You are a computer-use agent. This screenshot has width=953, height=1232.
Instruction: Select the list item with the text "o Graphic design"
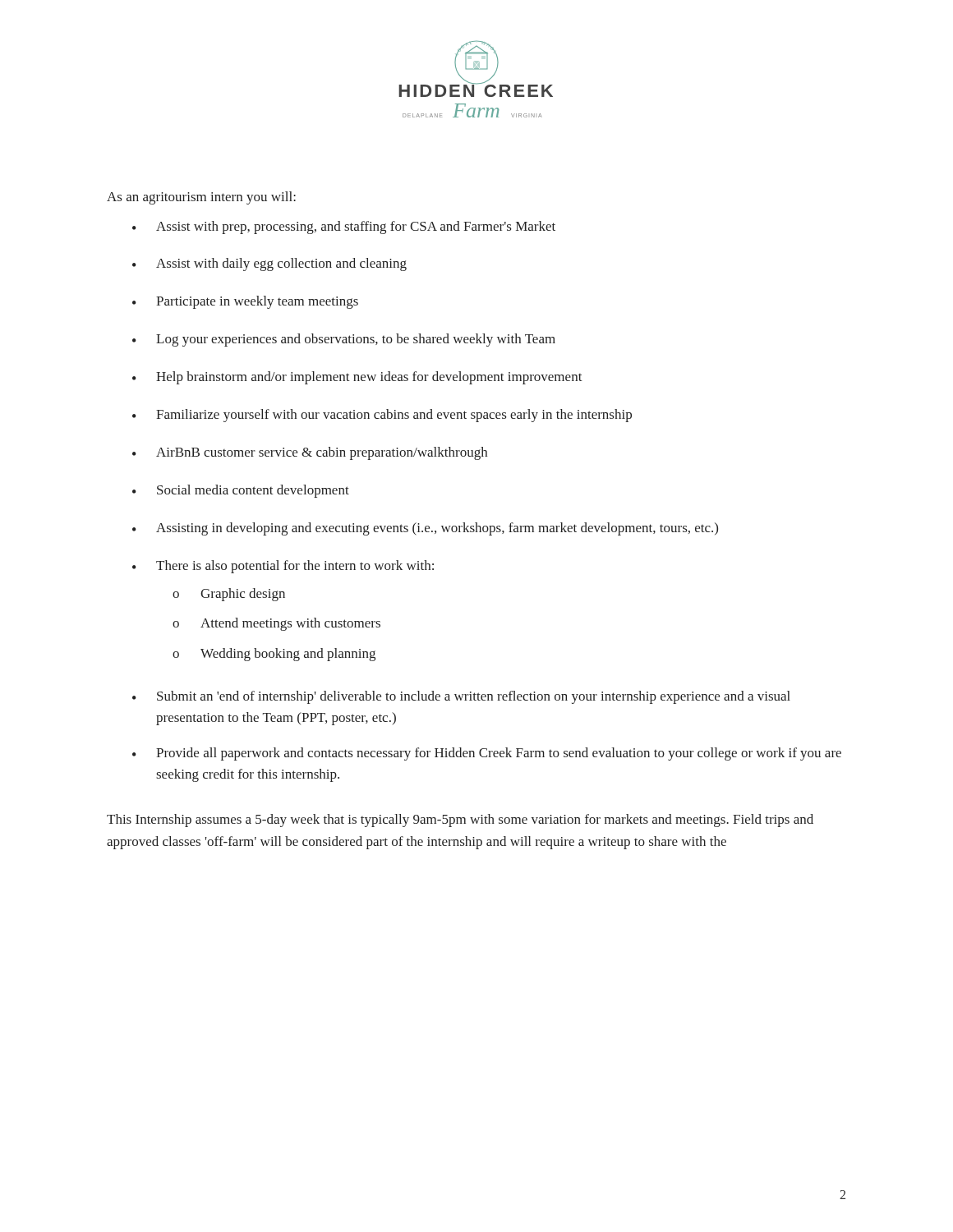pos(229,594)
